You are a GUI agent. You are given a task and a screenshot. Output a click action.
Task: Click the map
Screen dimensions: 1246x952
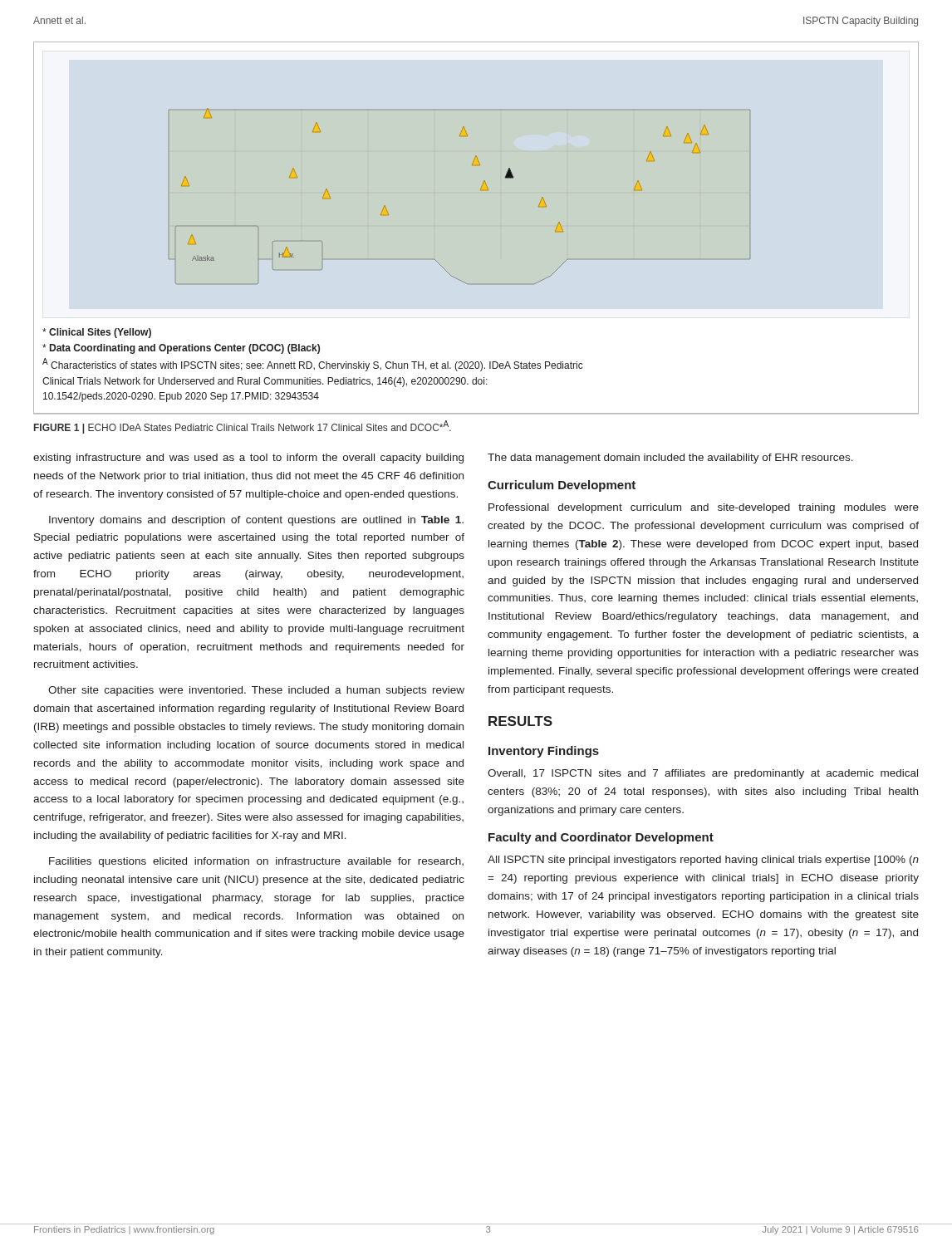pos(476,228)
